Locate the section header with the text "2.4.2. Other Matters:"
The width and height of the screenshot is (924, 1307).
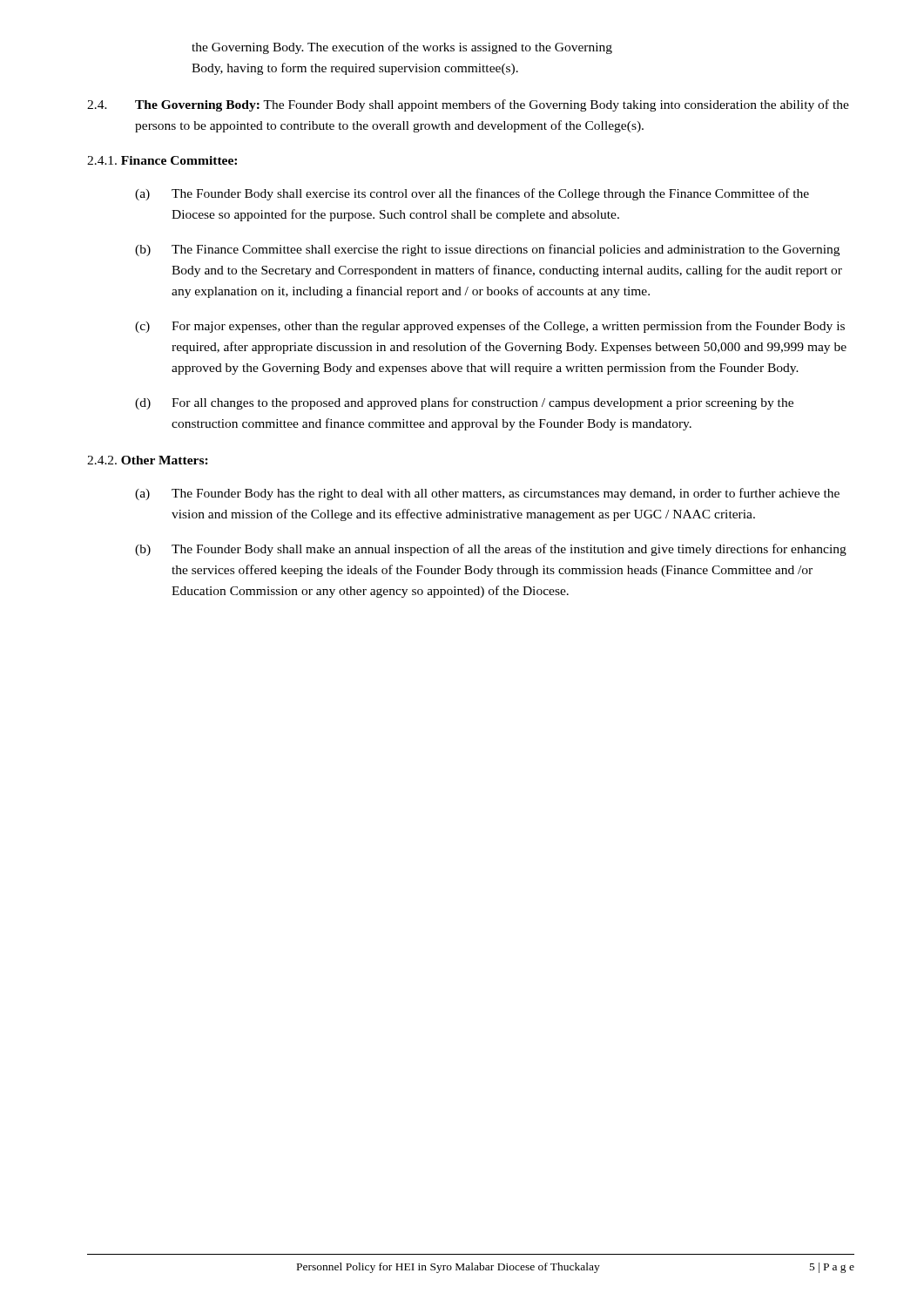pos(148,460)
